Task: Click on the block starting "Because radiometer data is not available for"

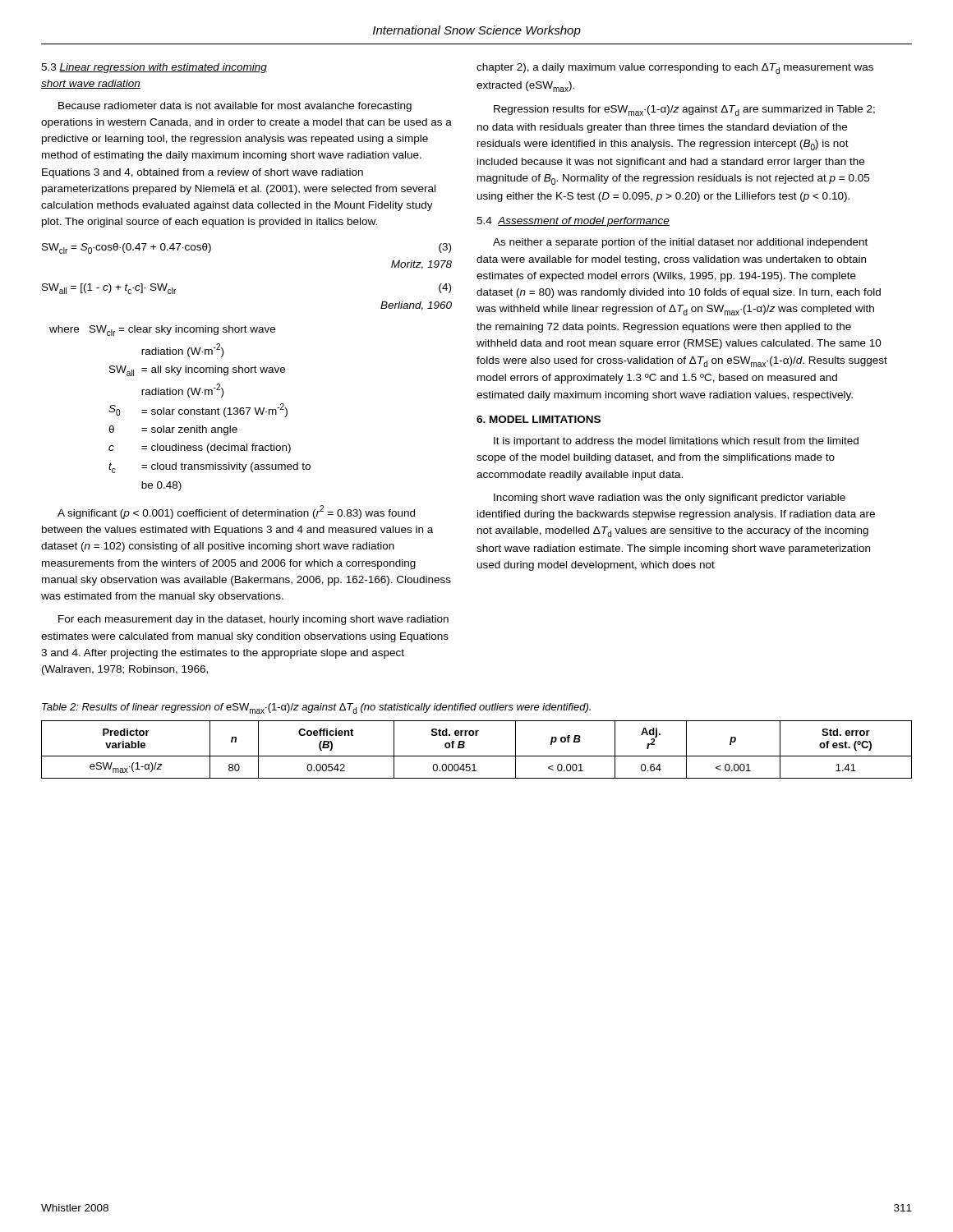Action: (246, 164)
